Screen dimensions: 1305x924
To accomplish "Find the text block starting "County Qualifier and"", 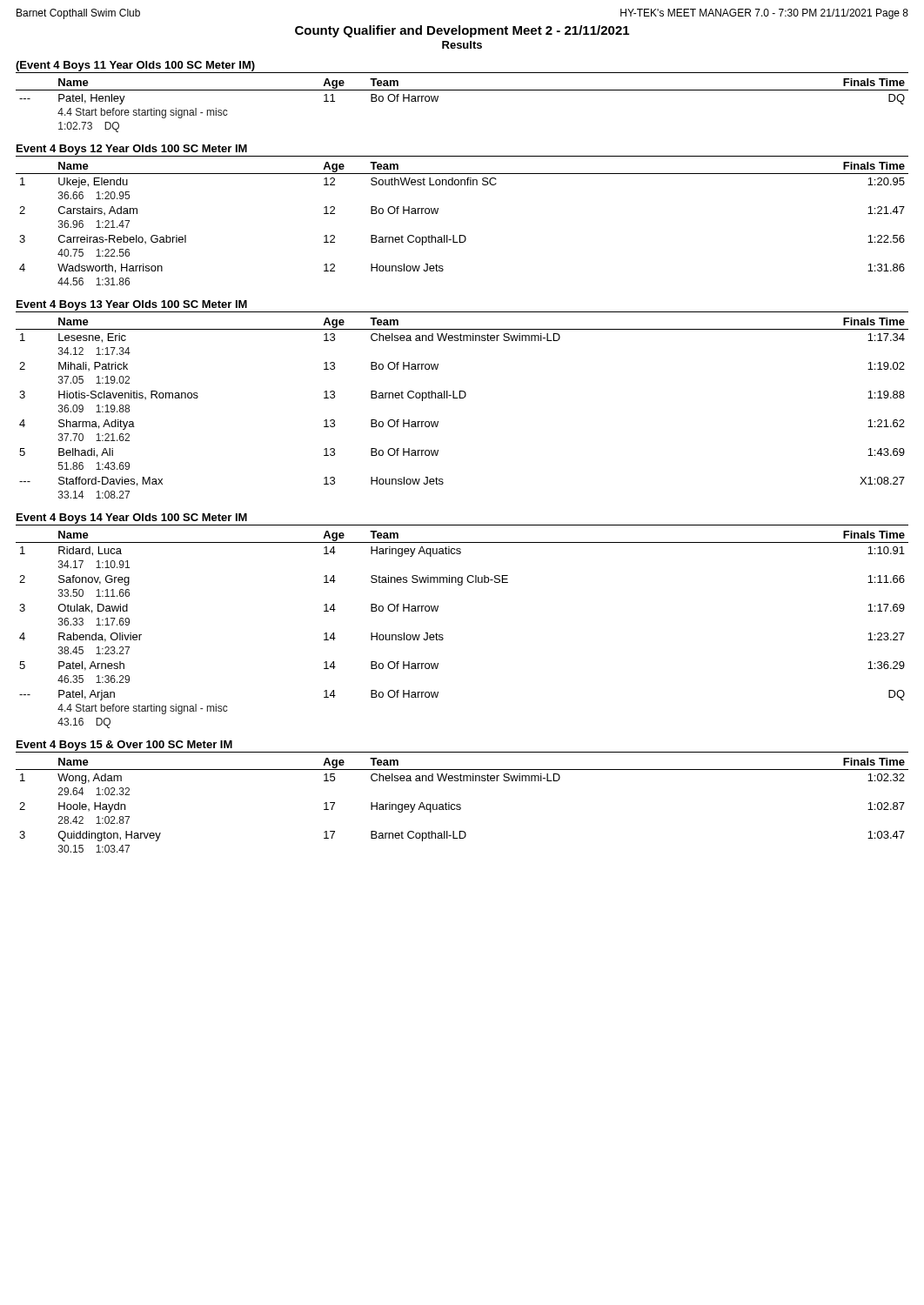I will (462, 30).
